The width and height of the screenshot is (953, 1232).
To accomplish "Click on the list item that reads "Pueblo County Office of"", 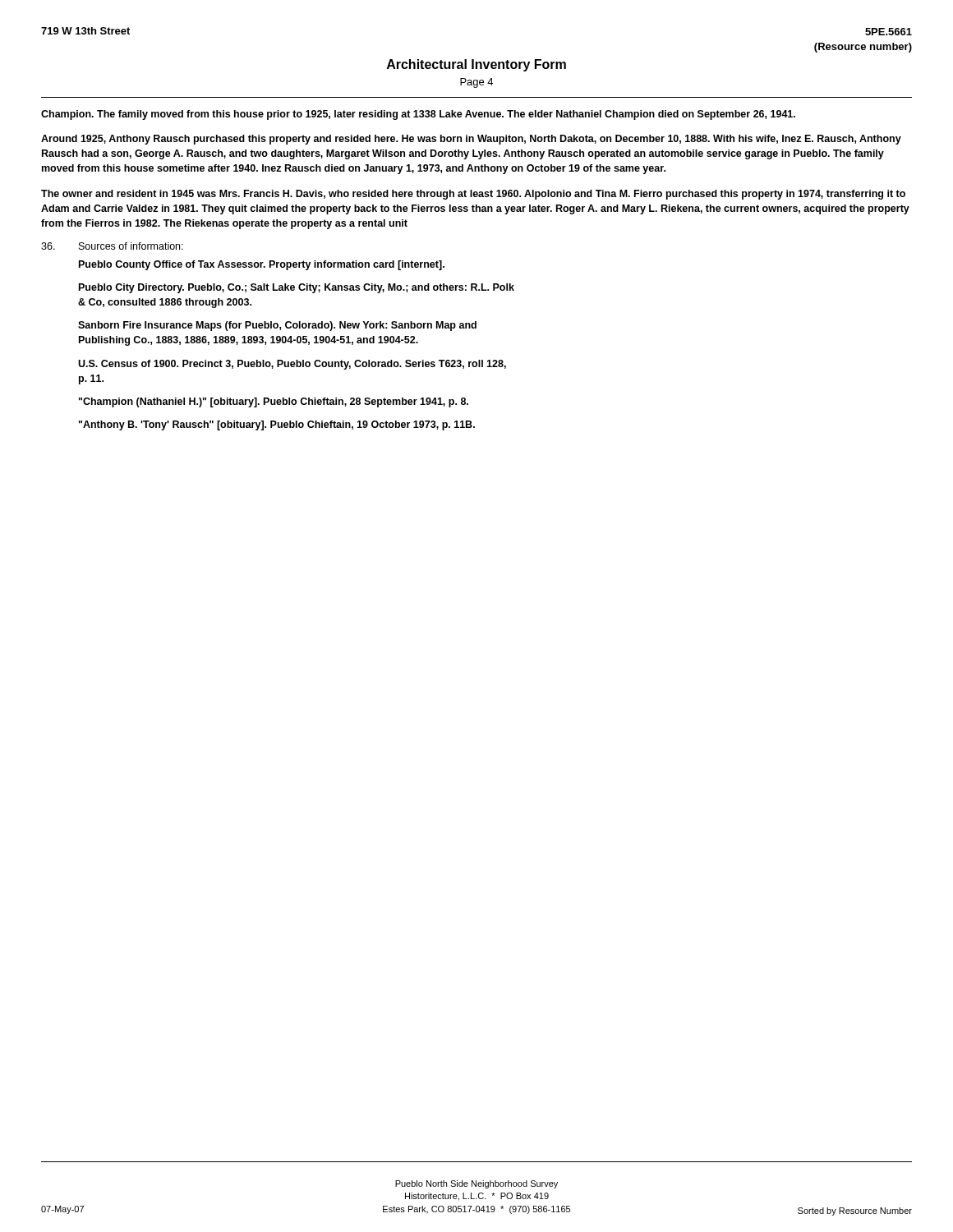I will click(262, 264).
